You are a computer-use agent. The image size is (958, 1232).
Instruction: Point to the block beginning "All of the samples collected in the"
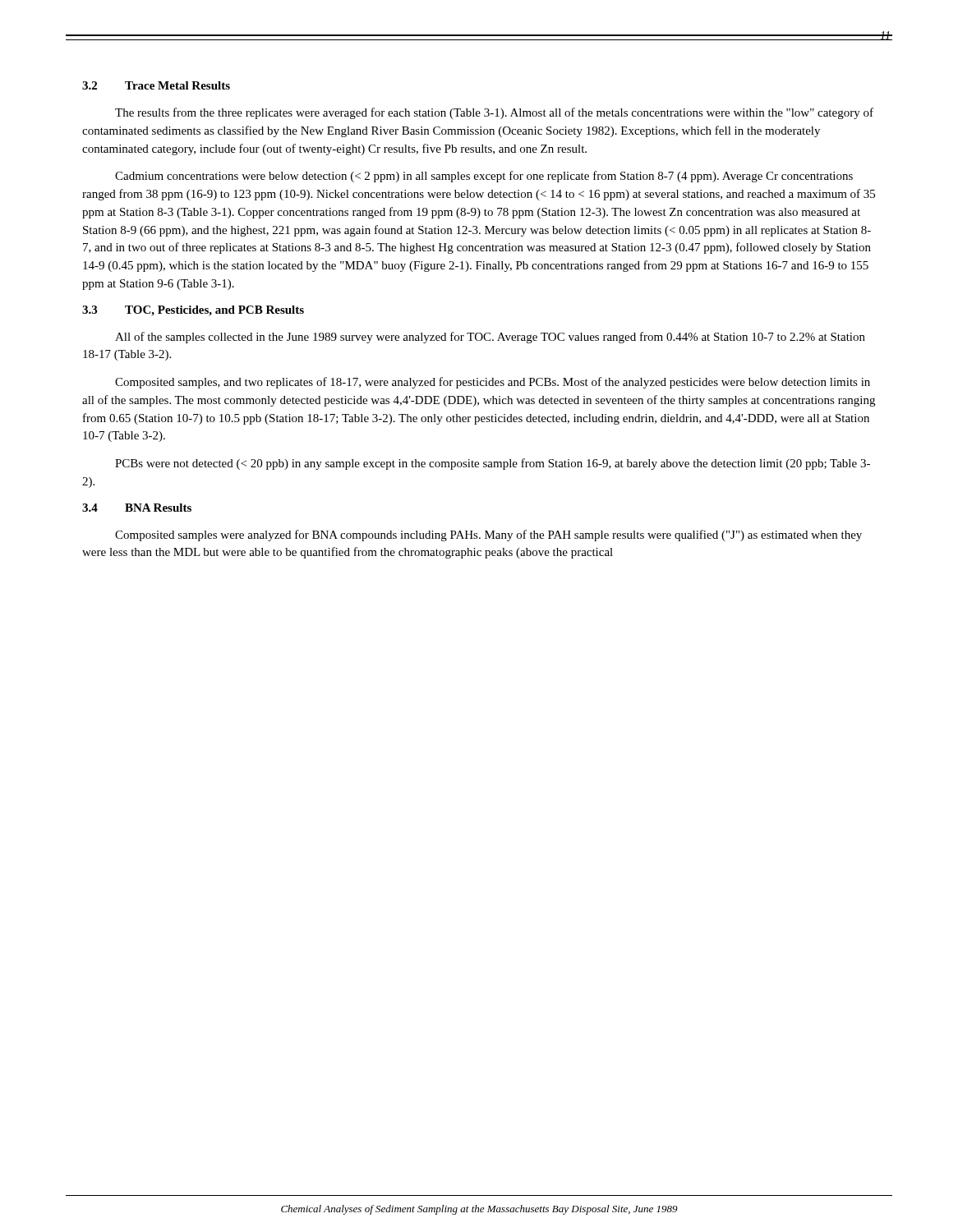[x=474, y=345]
